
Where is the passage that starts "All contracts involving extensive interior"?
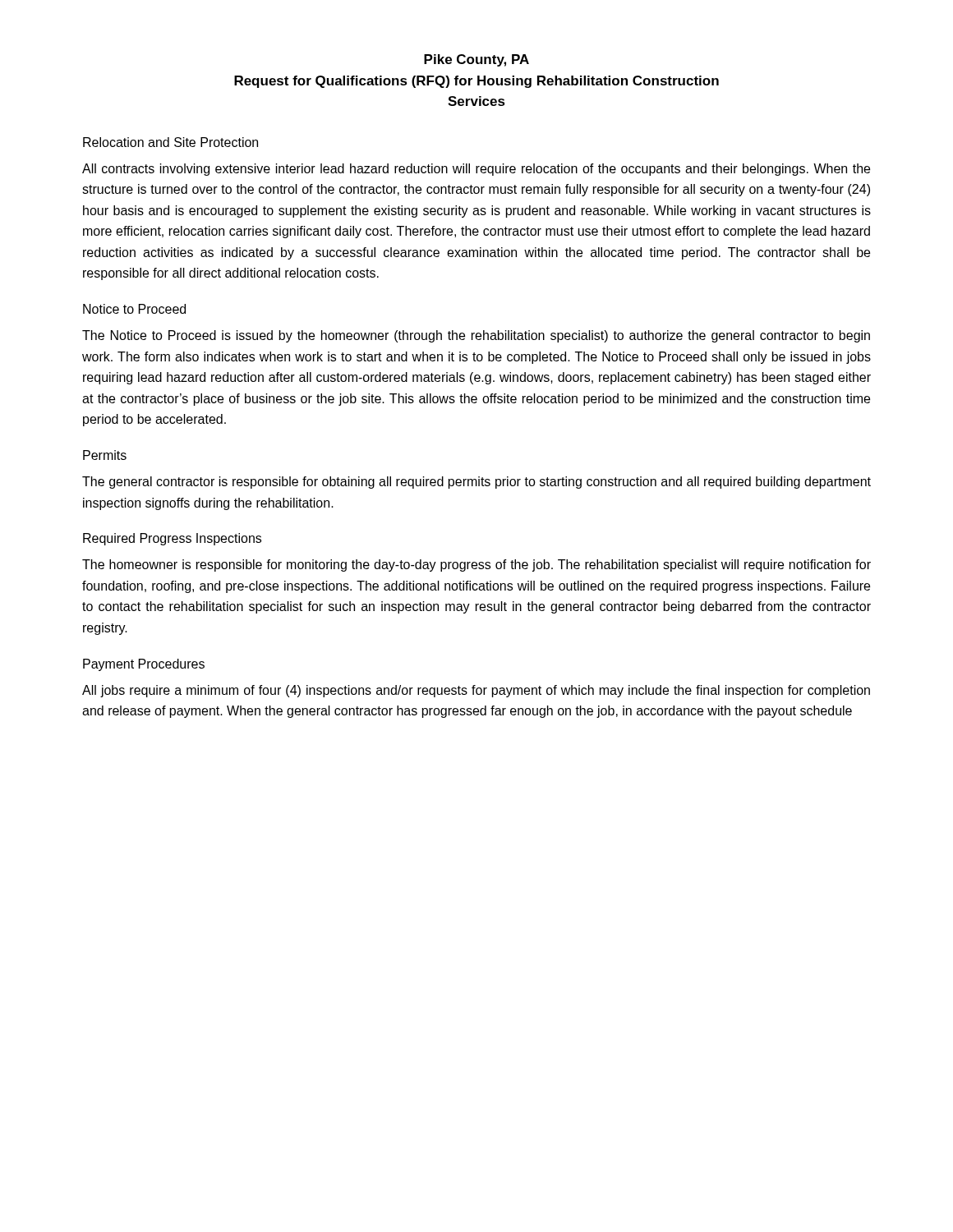pos(476,221)
